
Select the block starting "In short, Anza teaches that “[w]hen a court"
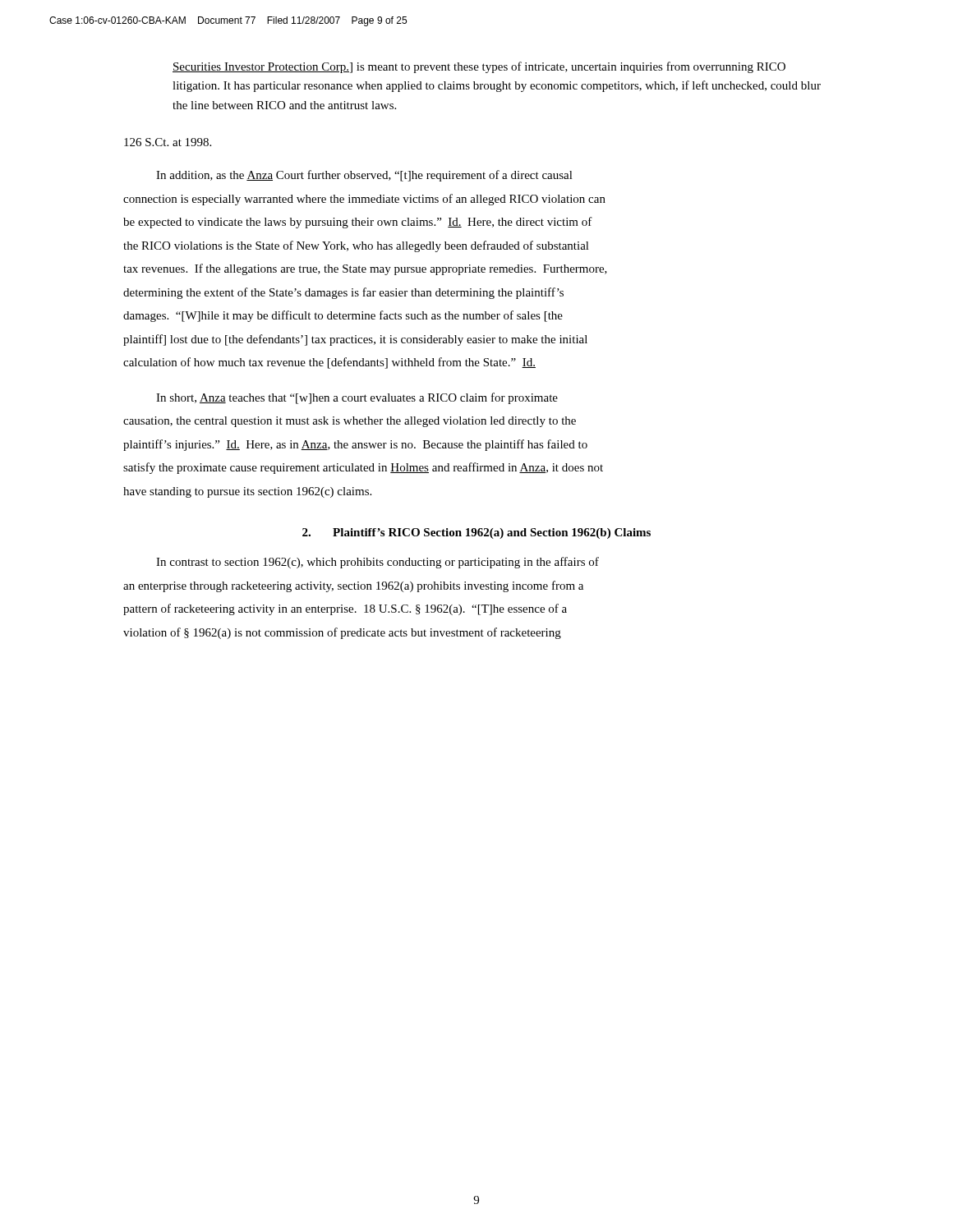click(476, 444)
